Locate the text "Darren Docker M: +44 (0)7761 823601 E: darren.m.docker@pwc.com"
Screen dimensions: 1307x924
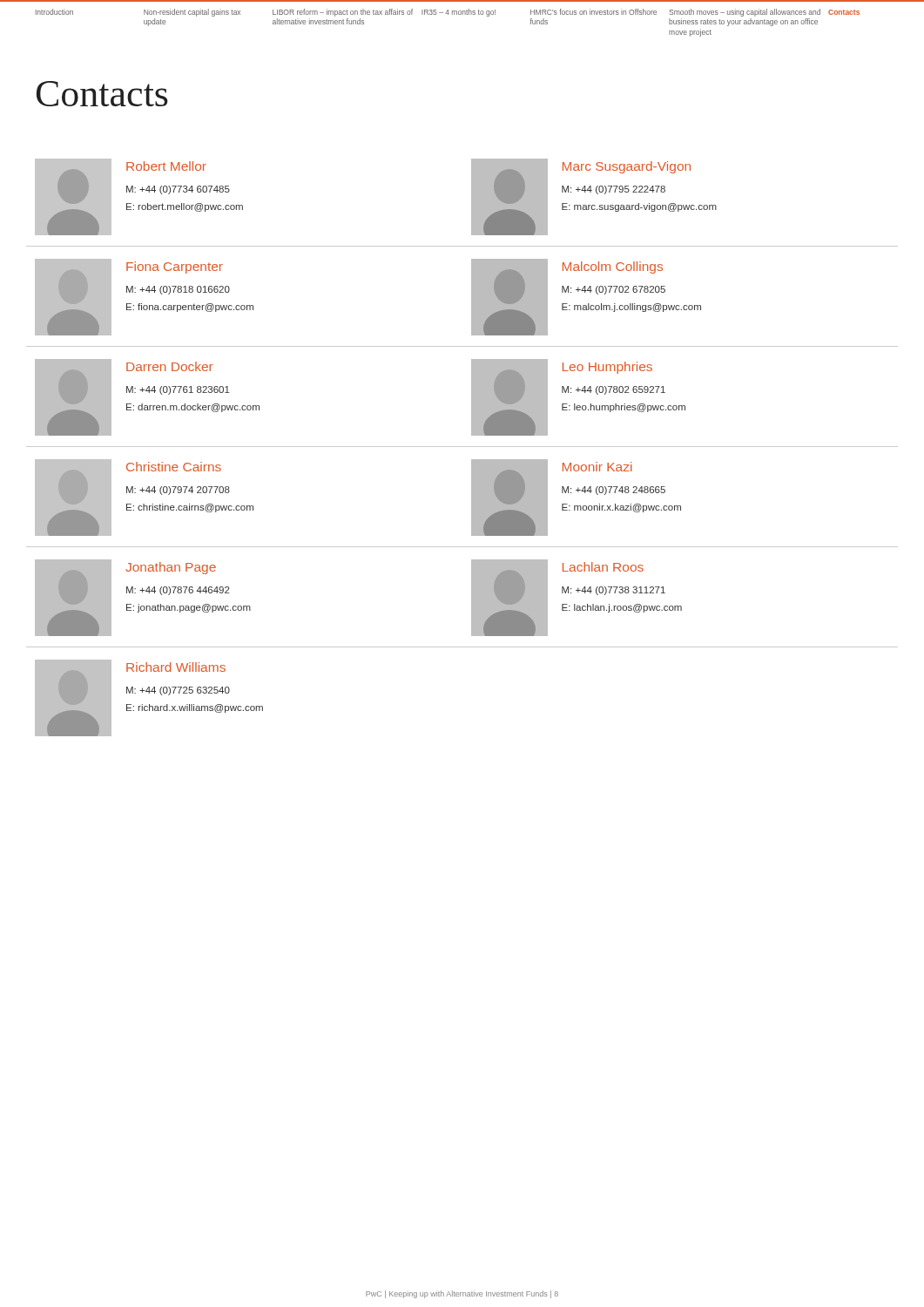(193, 387)
